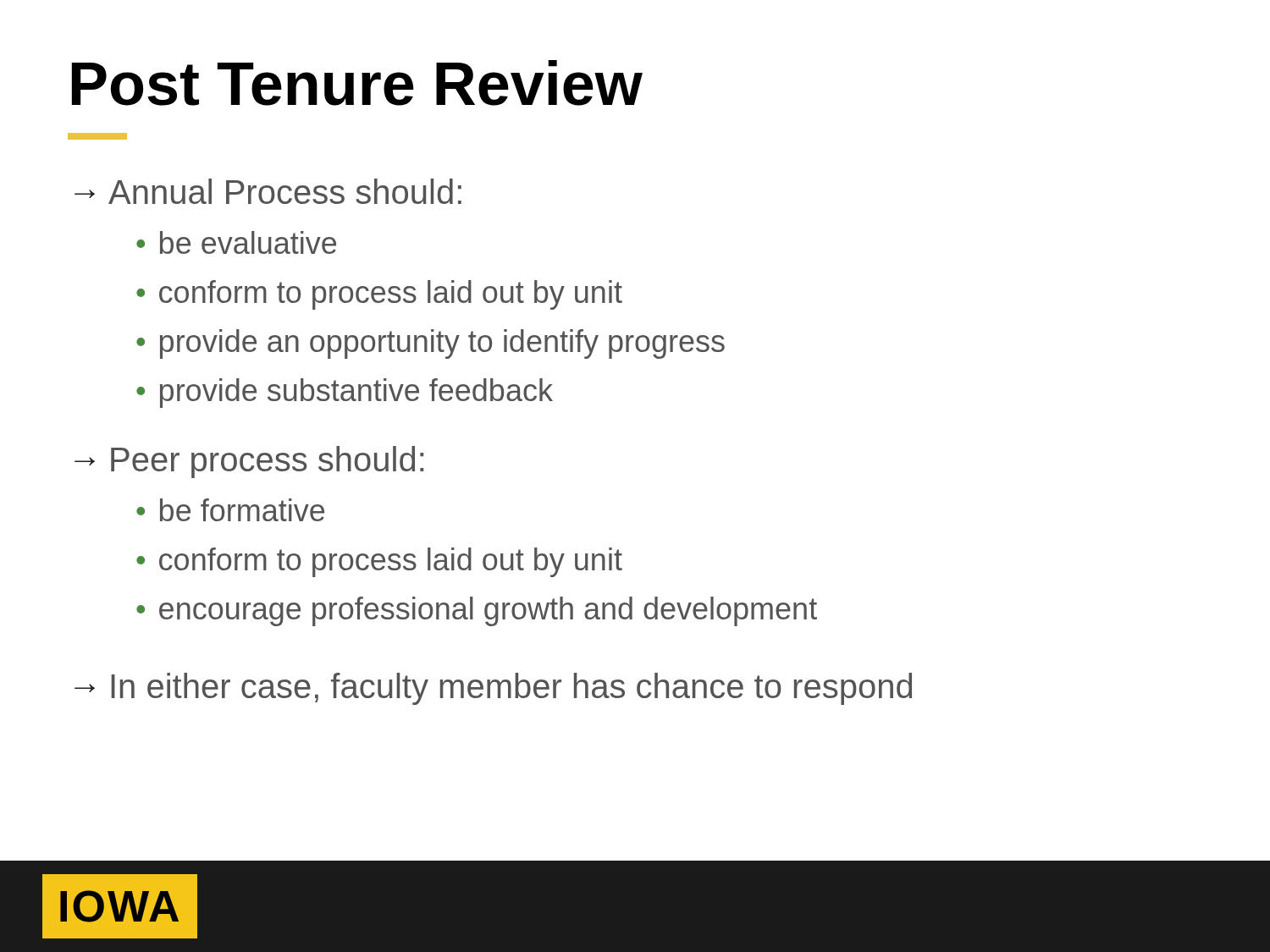The image size is (1270, 952).
Task: Find the passage starting "• be evaluative"
Action: tap(237, 244)
